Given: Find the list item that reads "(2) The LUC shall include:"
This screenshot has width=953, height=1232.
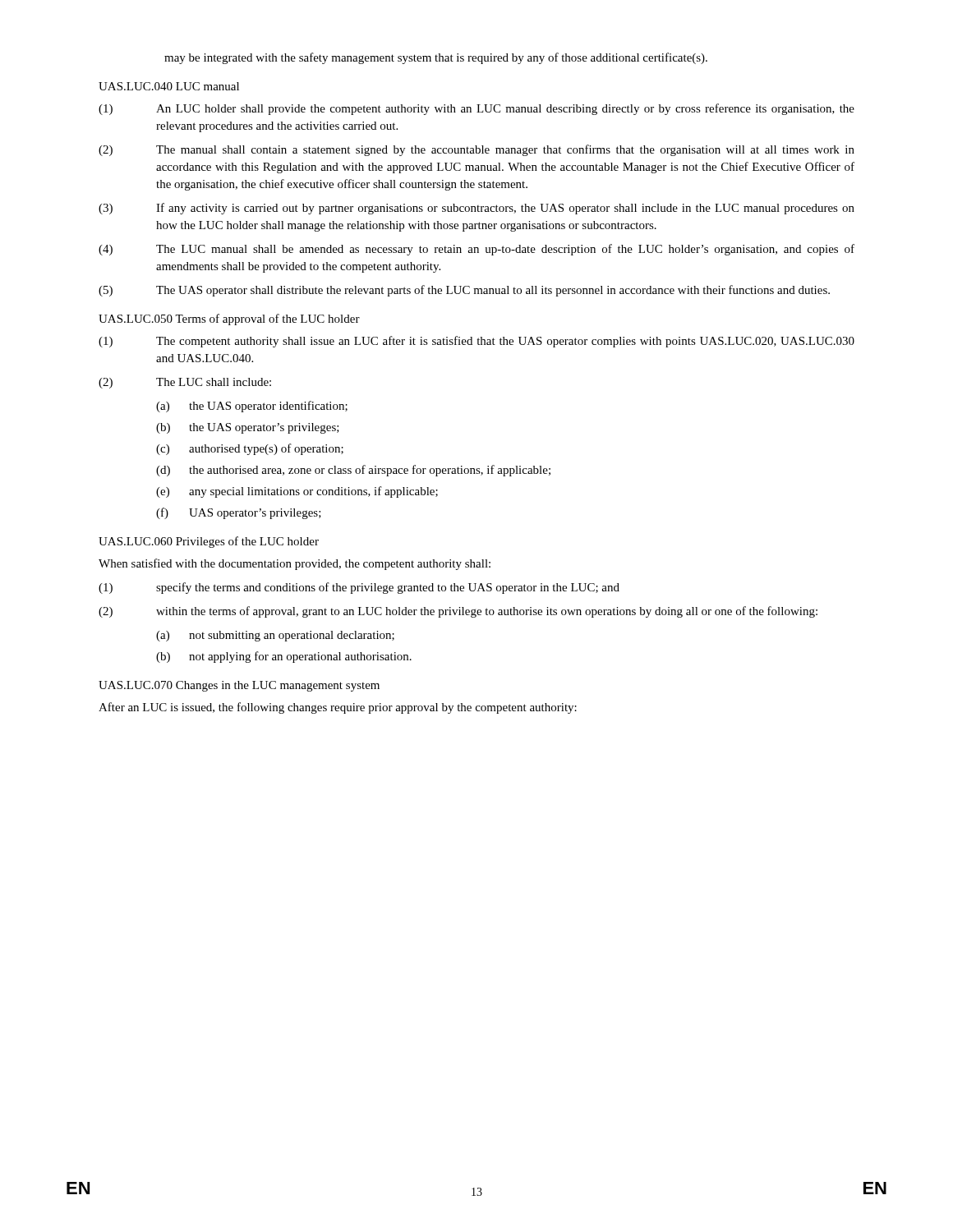Looking at the screenshot, I should click(x=185, y=383).
